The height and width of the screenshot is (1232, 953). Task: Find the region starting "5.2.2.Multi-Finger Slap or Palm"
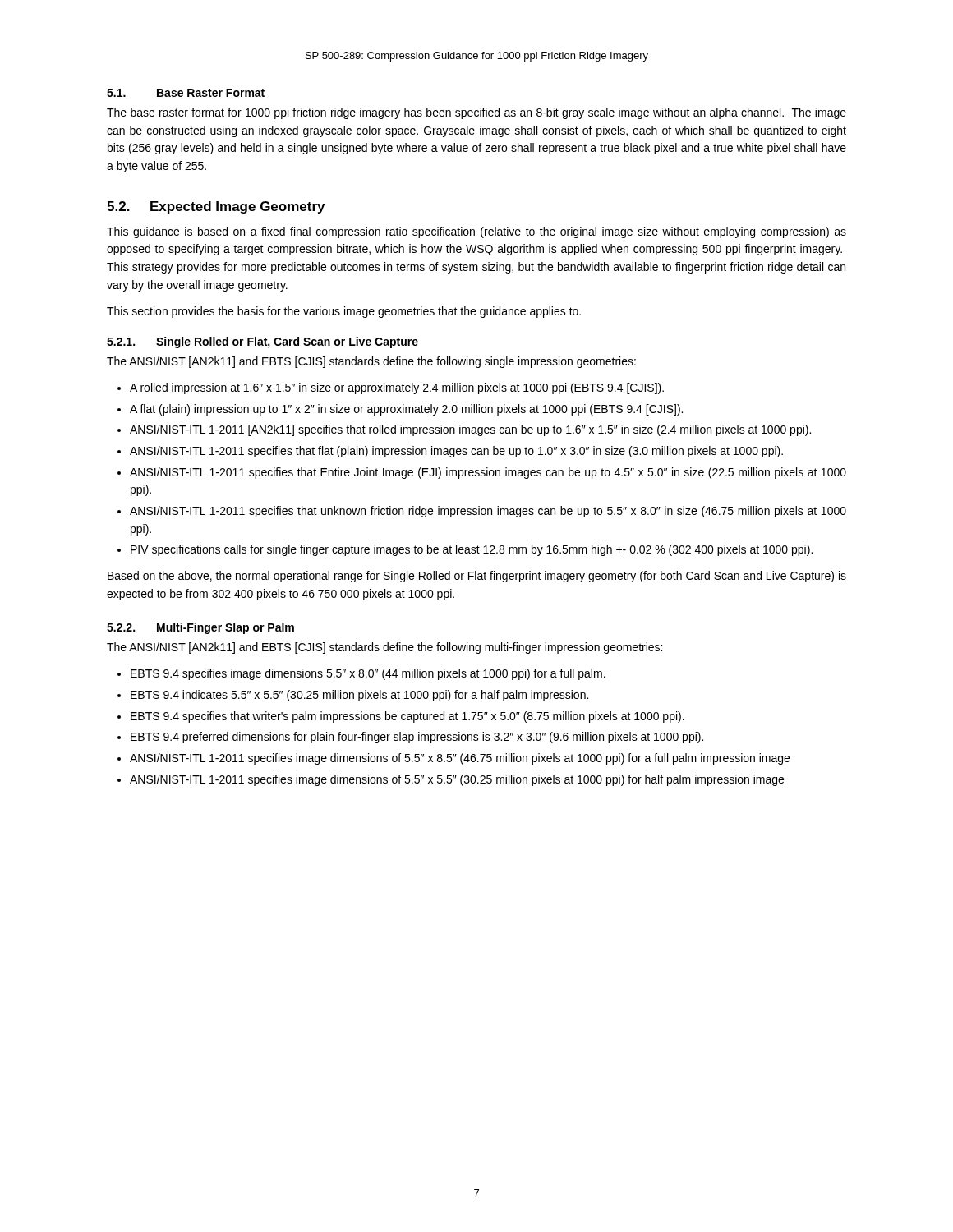201,628
